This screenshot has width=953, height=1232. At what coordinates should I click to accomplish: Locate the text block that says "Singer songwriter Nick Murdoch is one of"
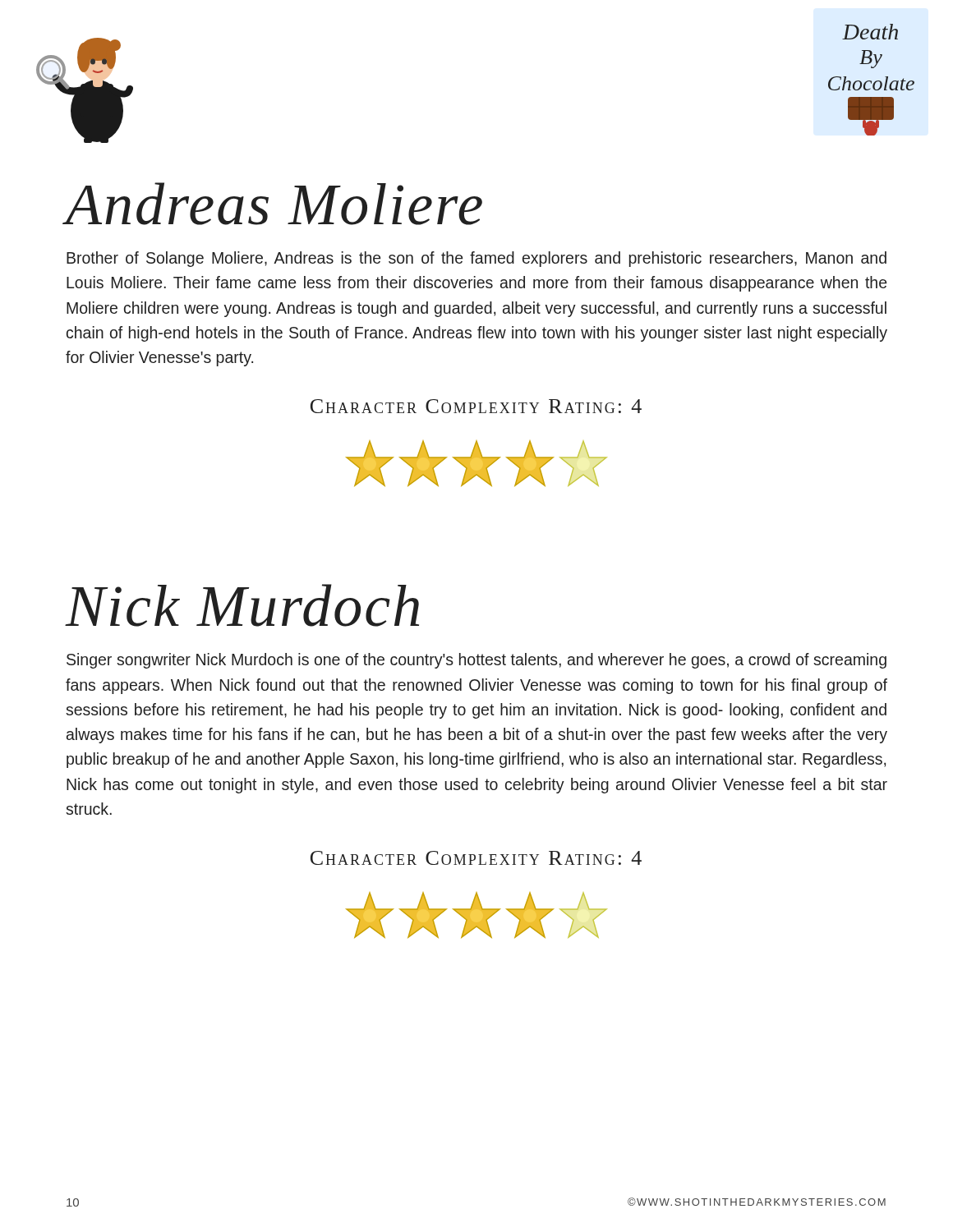[476, 734]
